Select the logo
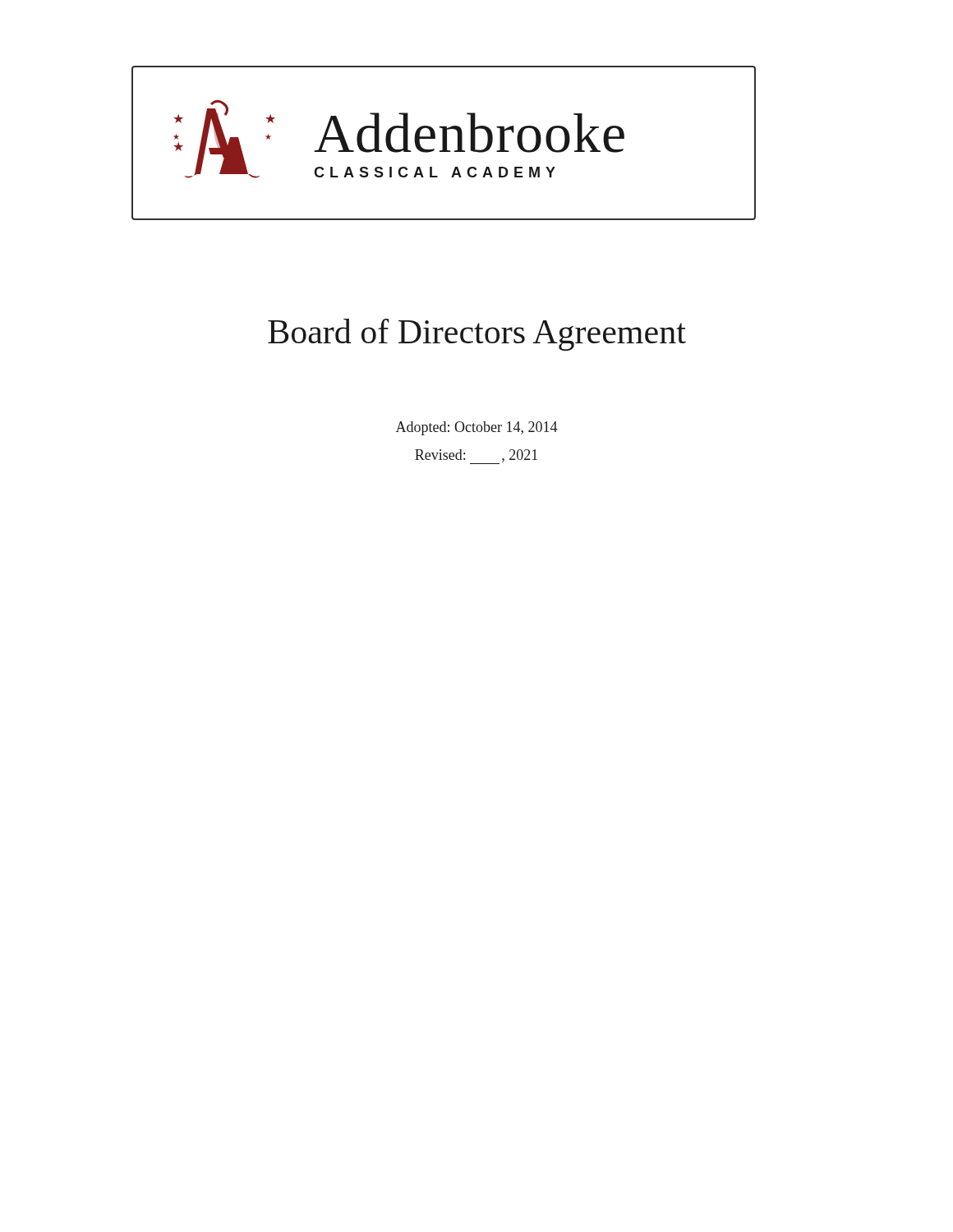This screenshot has width=953, height=1232. coord(444,143)
